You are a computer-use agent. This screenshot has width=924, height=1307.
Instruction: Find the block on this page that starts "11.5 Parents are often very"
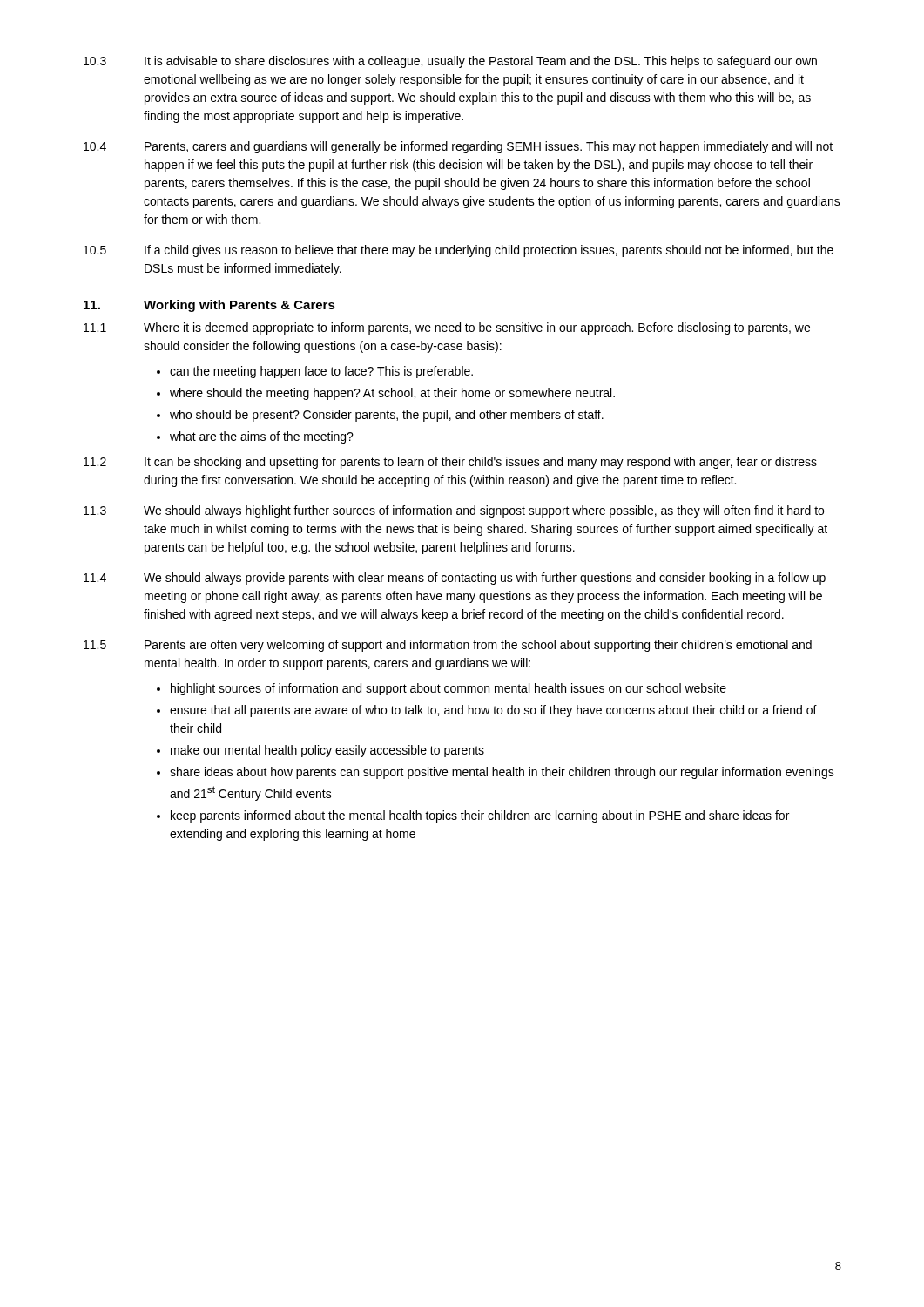tap(462, 654)
